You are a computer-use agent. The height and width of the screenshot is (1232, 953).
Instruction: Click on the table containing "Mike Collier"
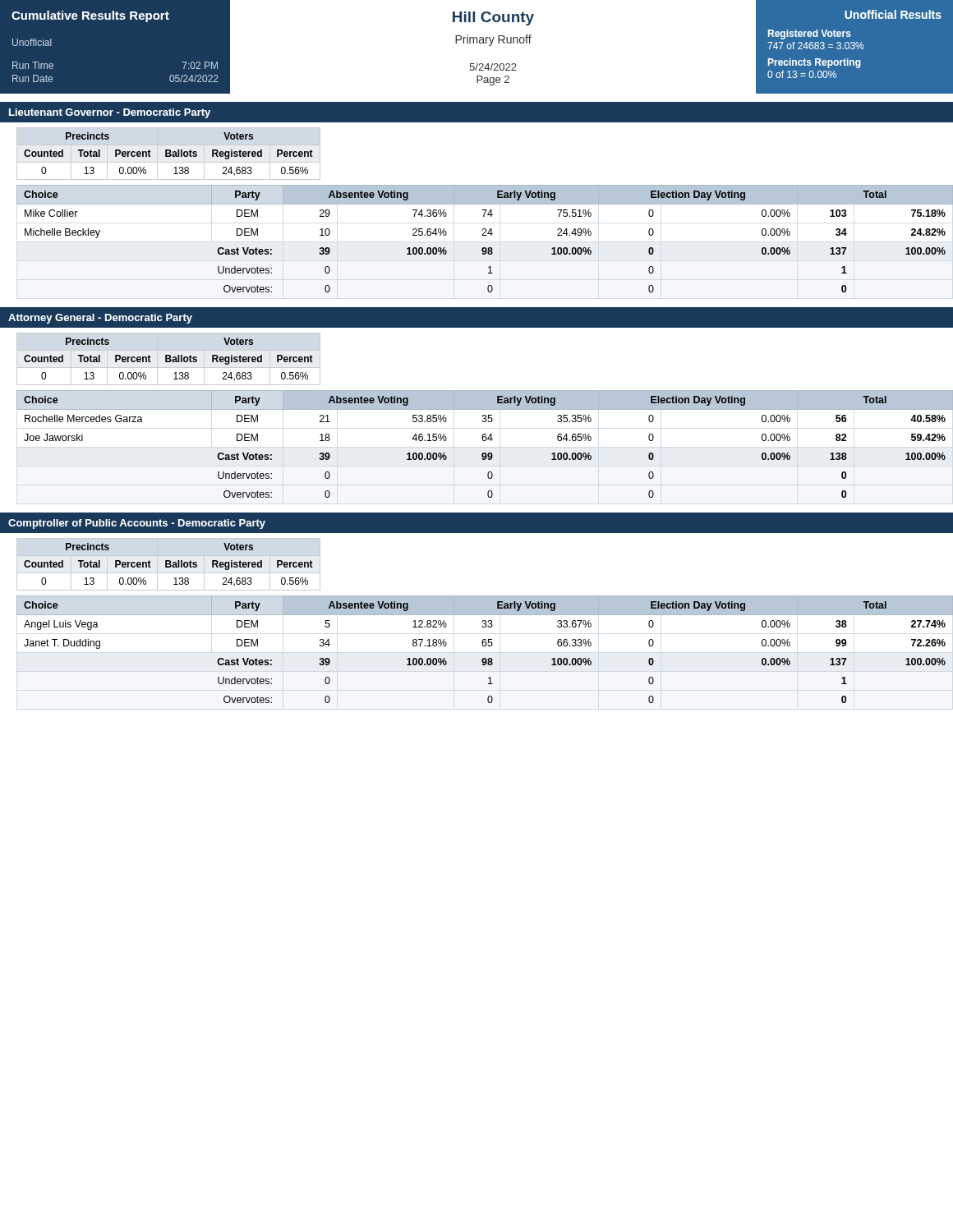click(x=476, y=242)
